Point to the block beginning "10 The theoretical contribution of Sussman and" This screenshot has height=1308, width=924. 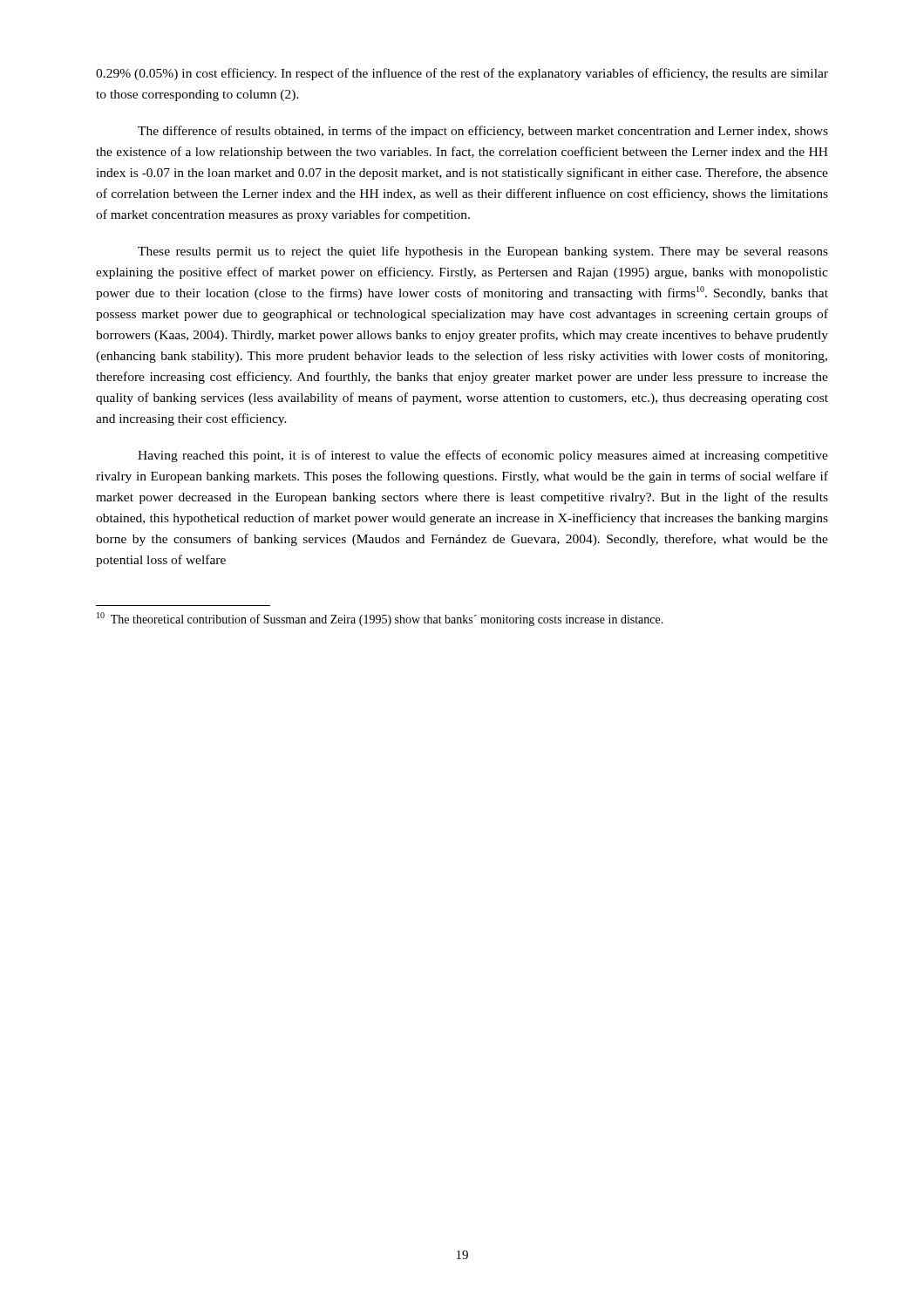click(x=380, y=619)
